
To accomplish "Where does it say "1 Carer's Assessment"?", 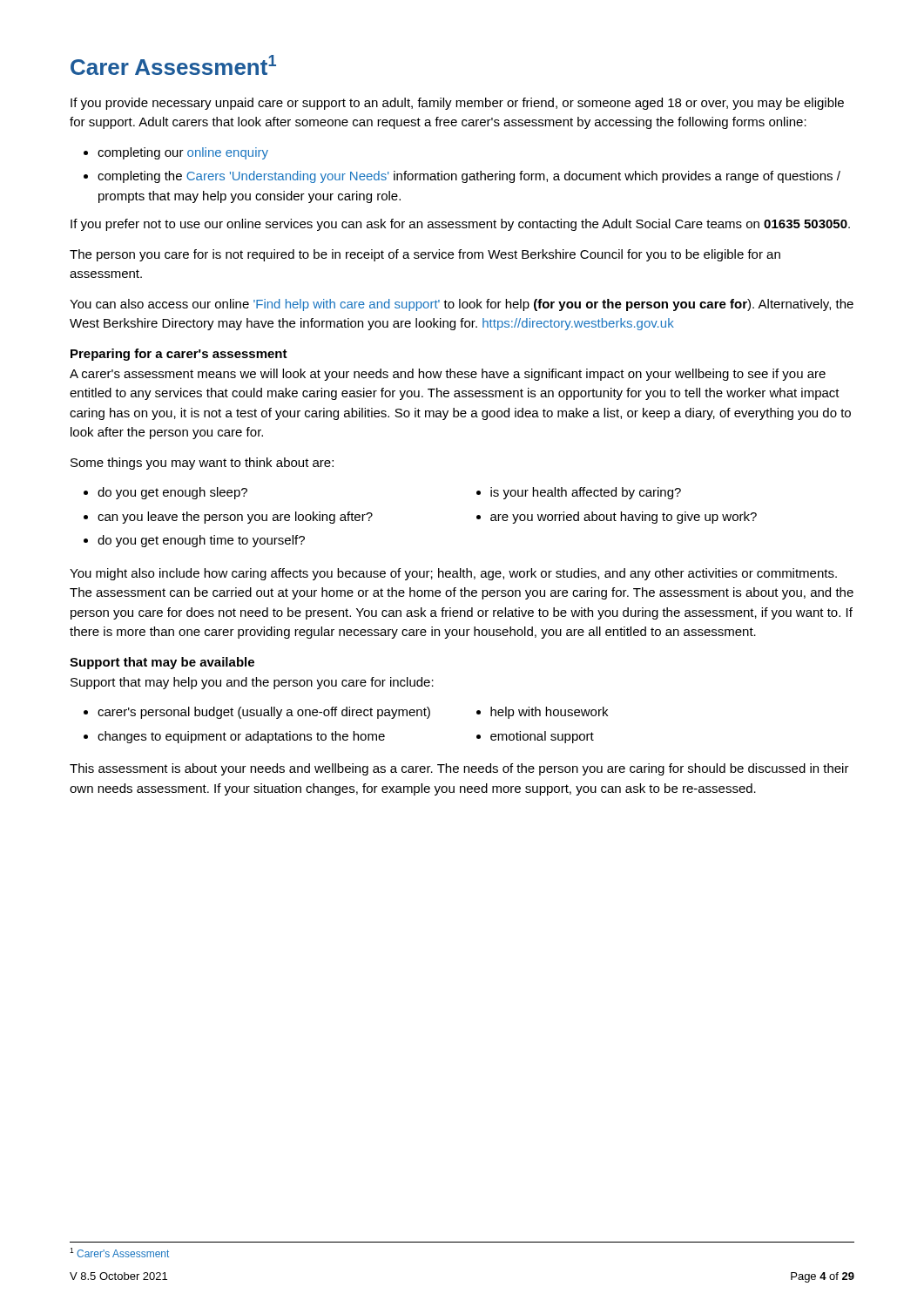I will click(119, 1253).
